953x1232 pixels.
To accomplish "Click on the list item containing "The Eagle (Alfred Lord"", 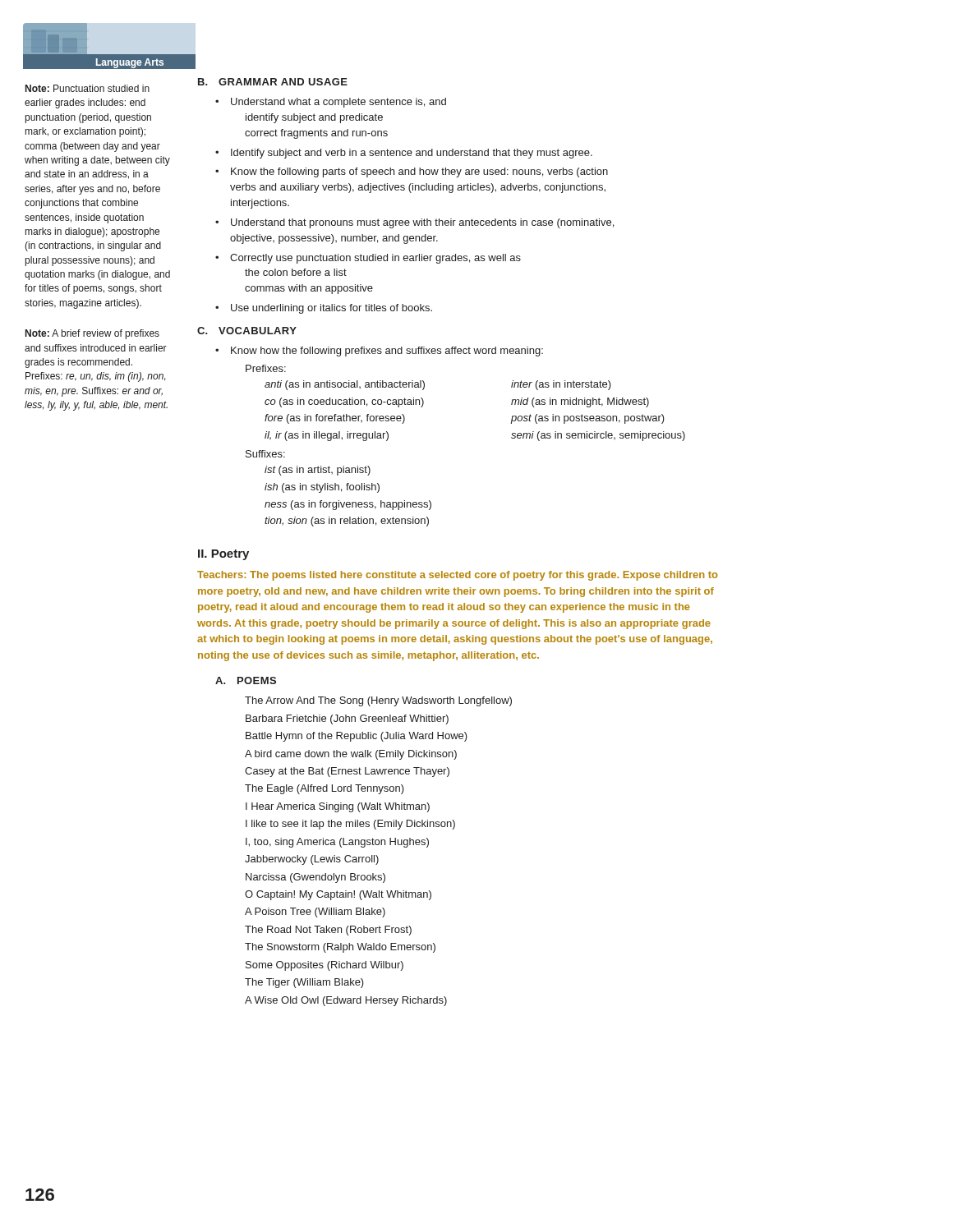I will click(325, 788).
